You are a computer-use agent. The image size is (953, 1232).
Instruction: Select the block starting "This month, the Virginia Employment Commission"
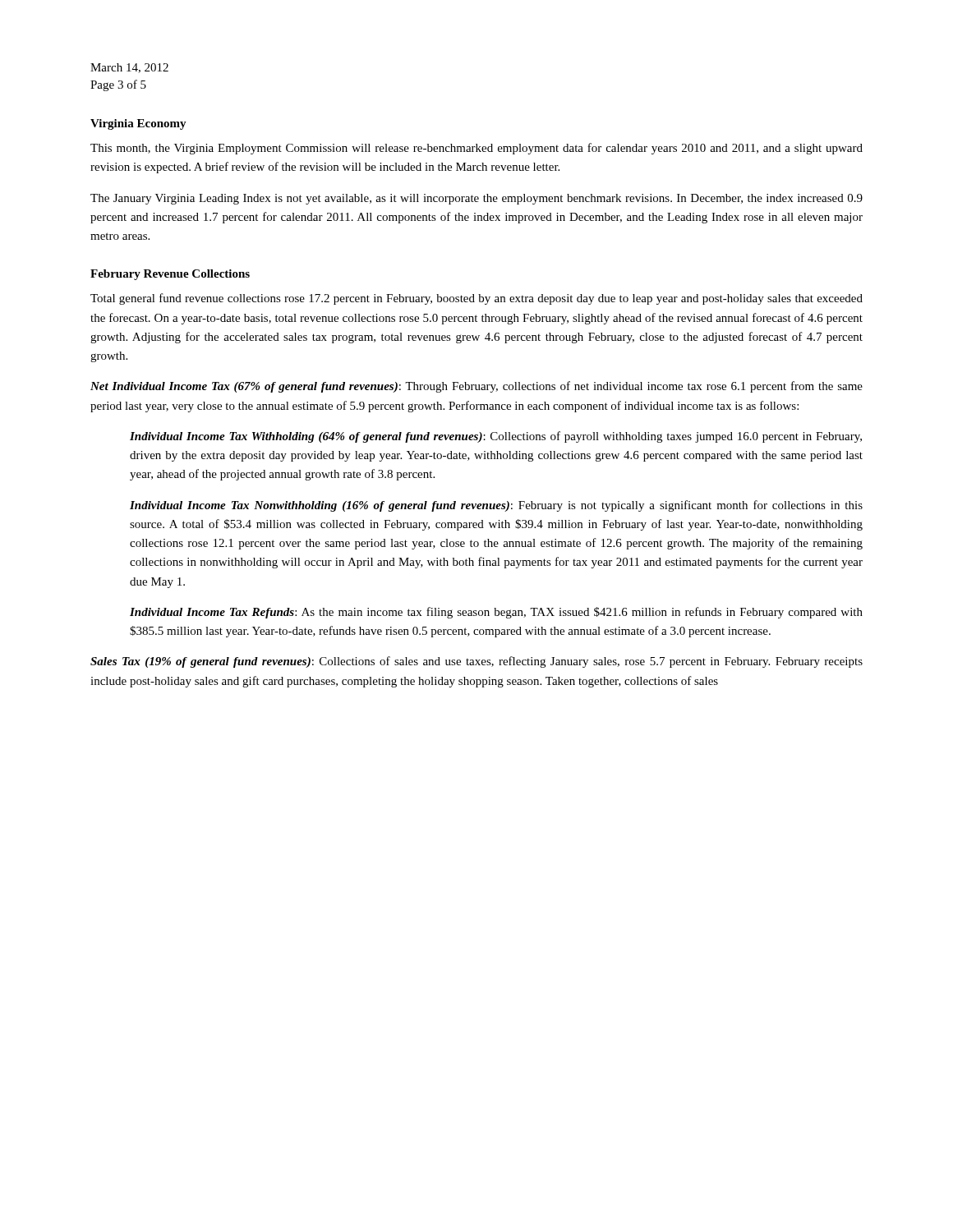(x=476, y=157)
